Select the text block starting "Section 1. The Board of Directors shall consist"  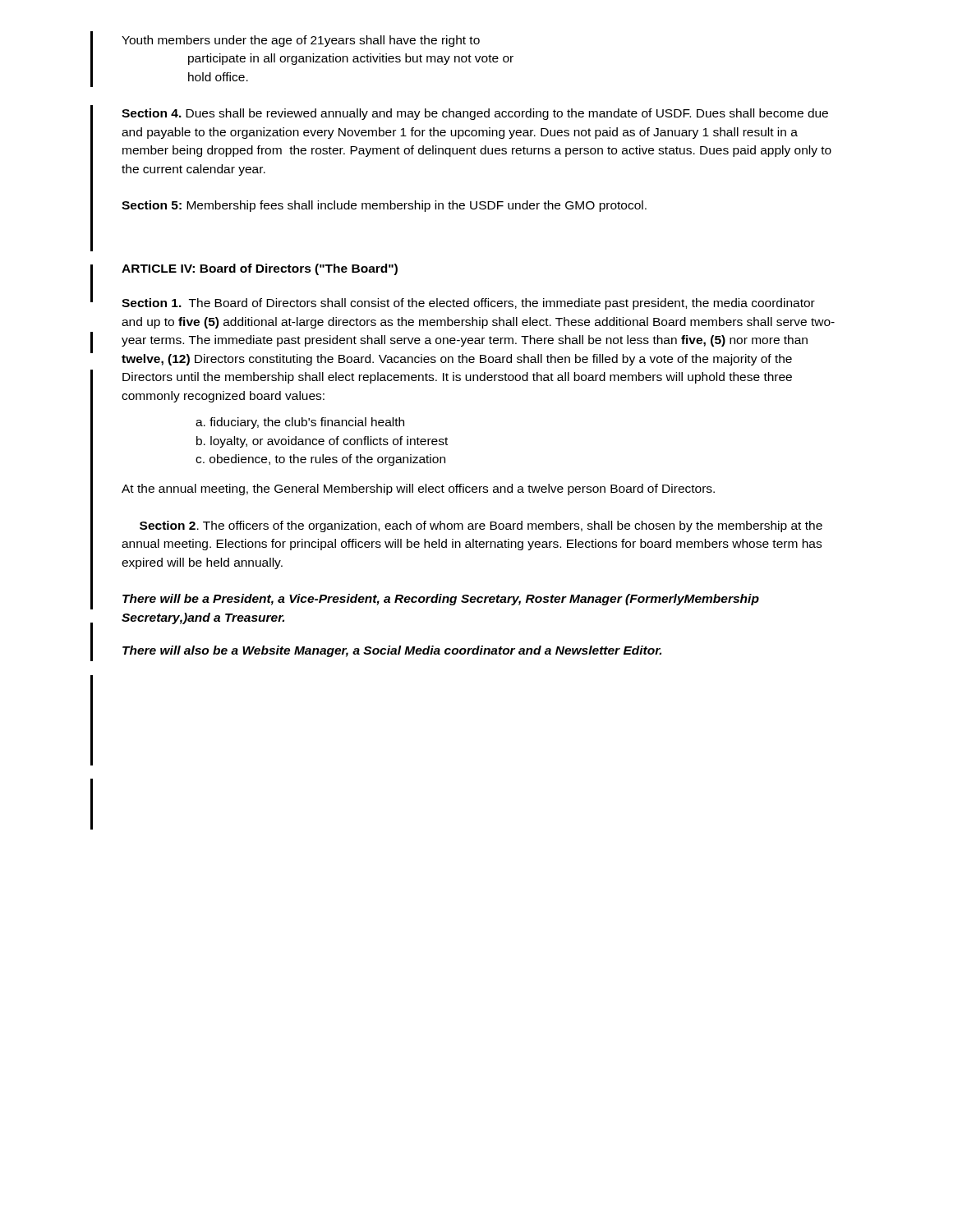(x=478, y=349)
